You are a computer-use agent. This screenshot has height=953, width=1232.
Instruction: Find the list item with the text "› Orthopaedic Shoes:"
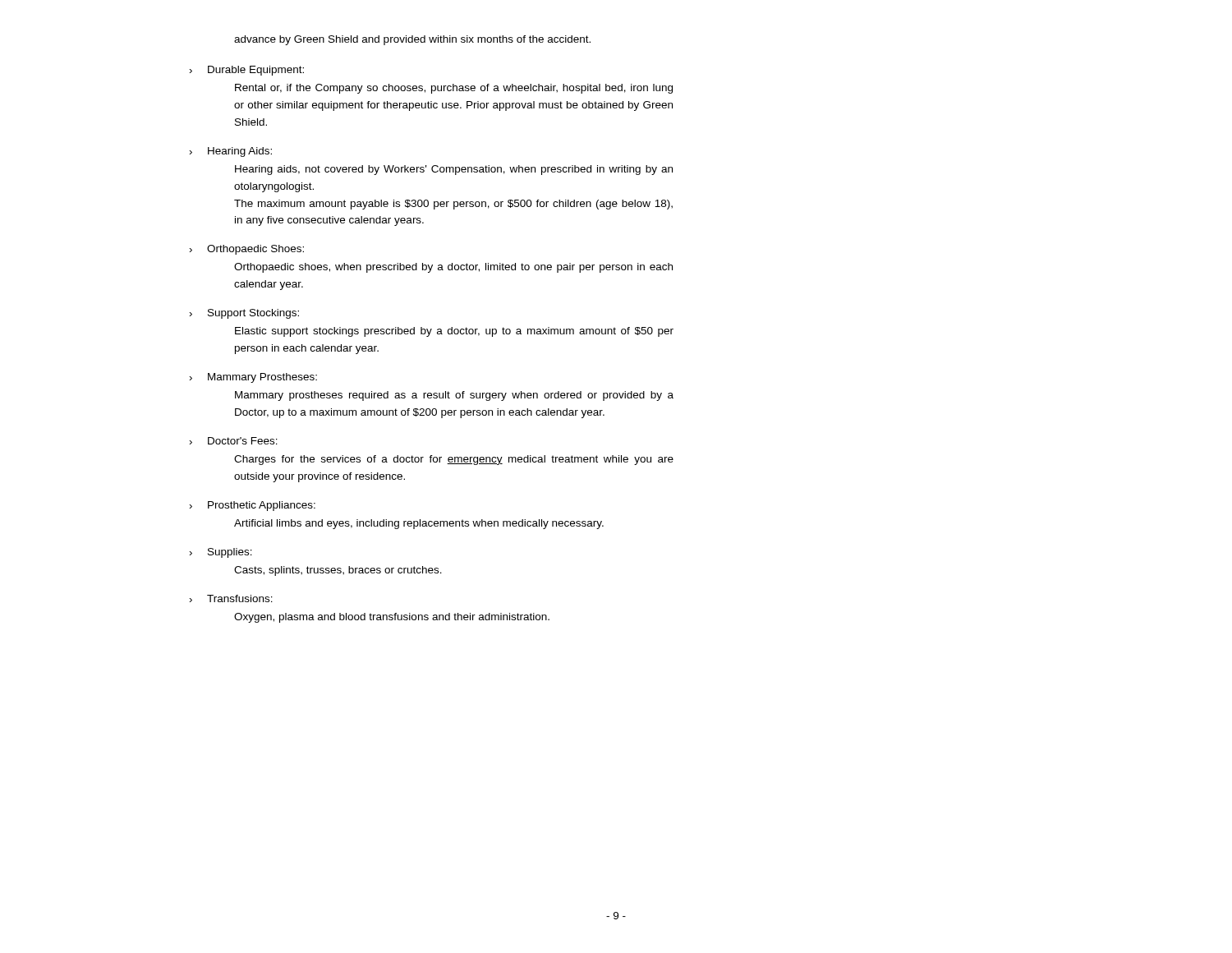tap(247, 249)
